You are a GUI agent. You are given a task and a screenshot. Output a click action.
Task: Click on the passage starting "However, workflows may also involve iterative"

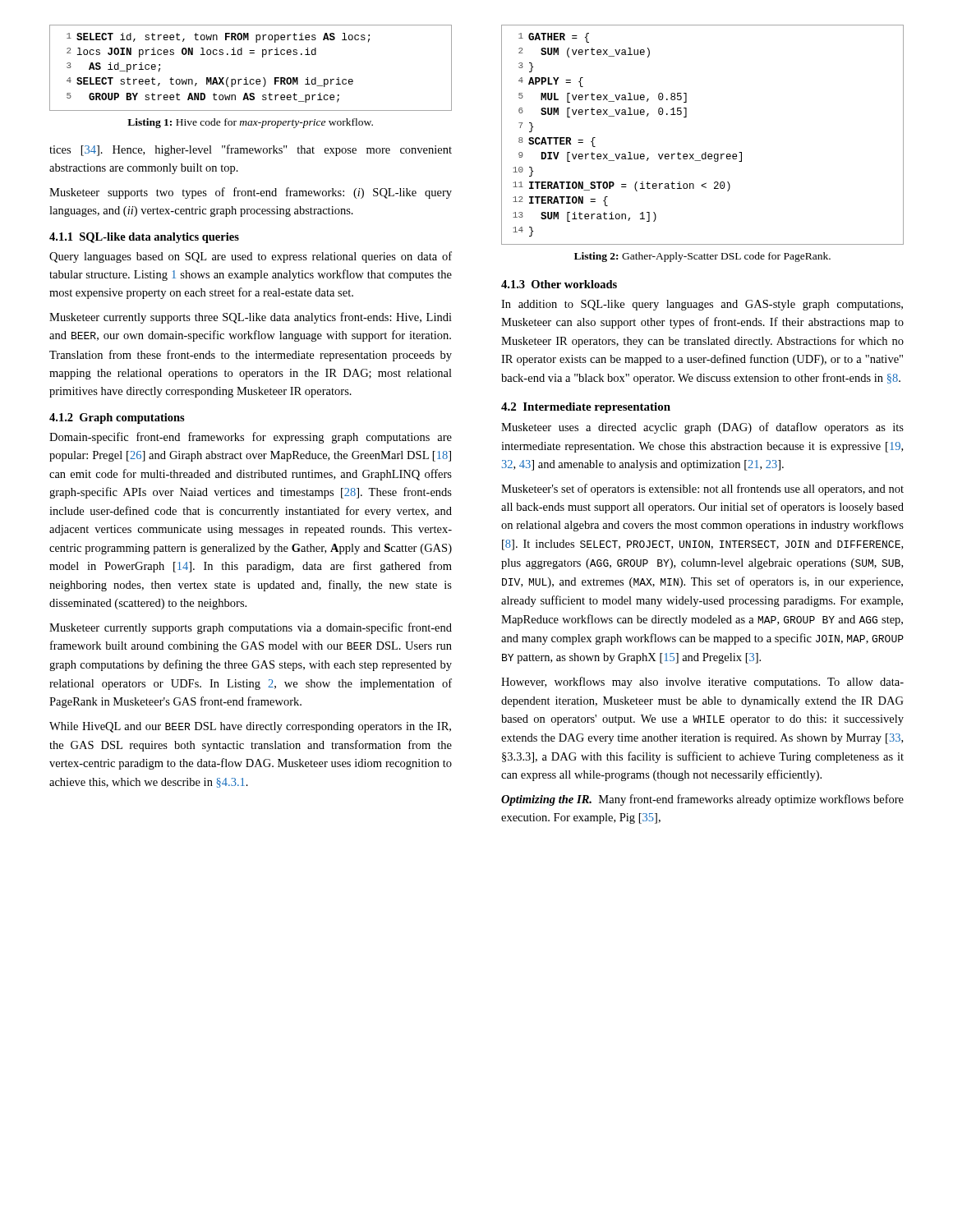click(x=702, y=728)
